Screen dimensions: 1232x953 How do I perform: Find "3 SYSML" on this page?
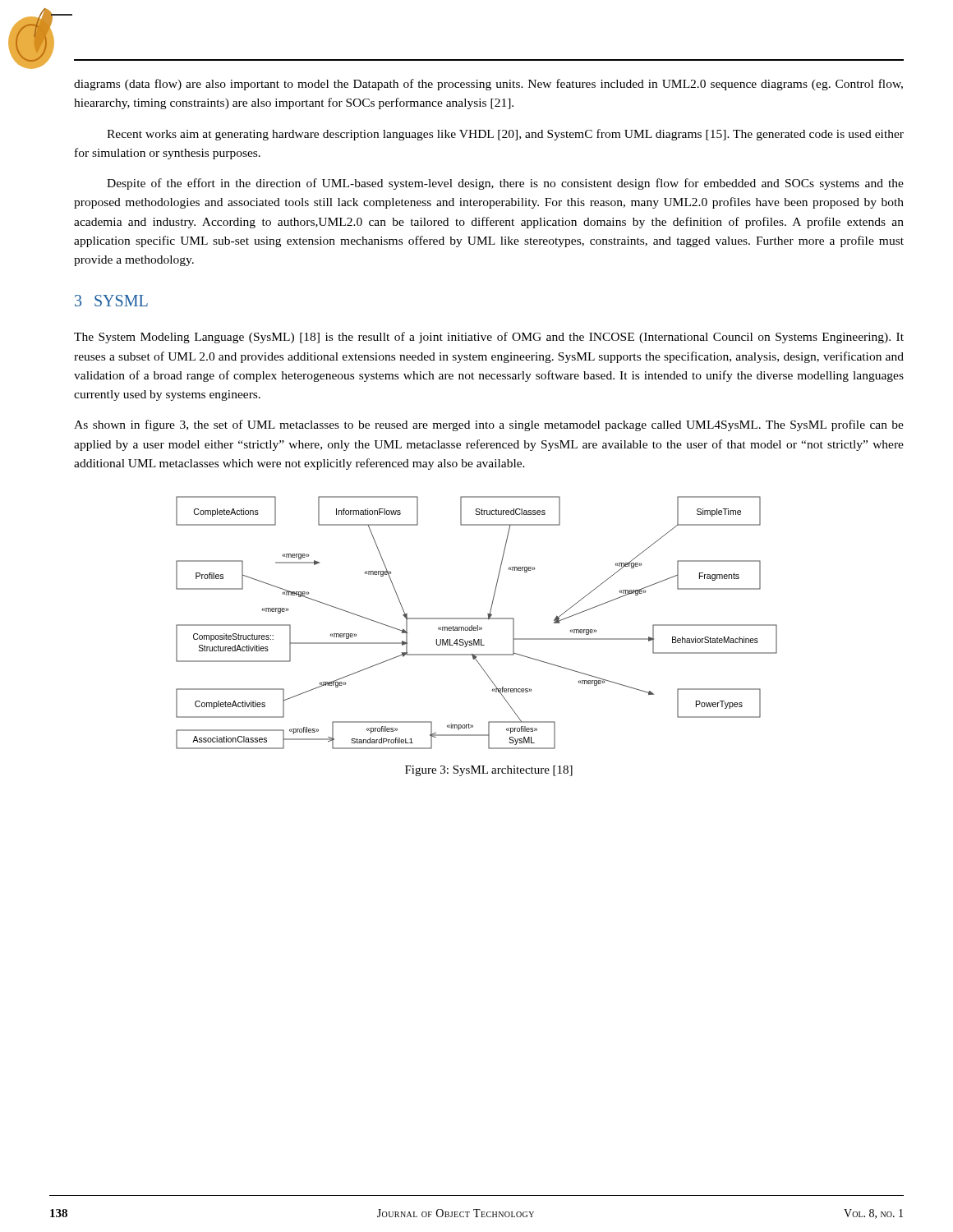pos(111,301)
